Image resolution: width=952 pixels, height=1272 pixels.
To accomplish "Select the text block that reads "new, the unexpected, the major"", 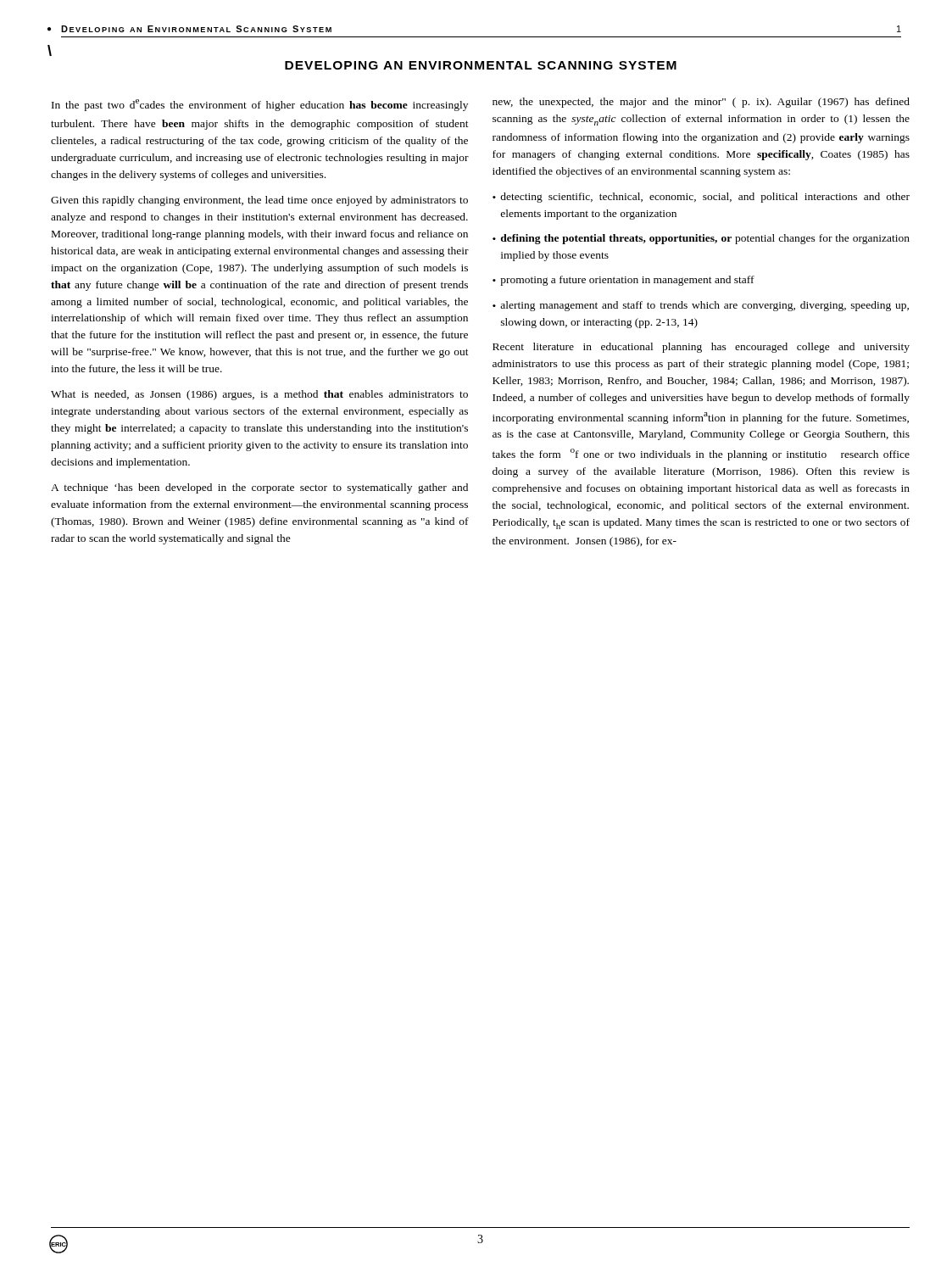I will (701, 136).
